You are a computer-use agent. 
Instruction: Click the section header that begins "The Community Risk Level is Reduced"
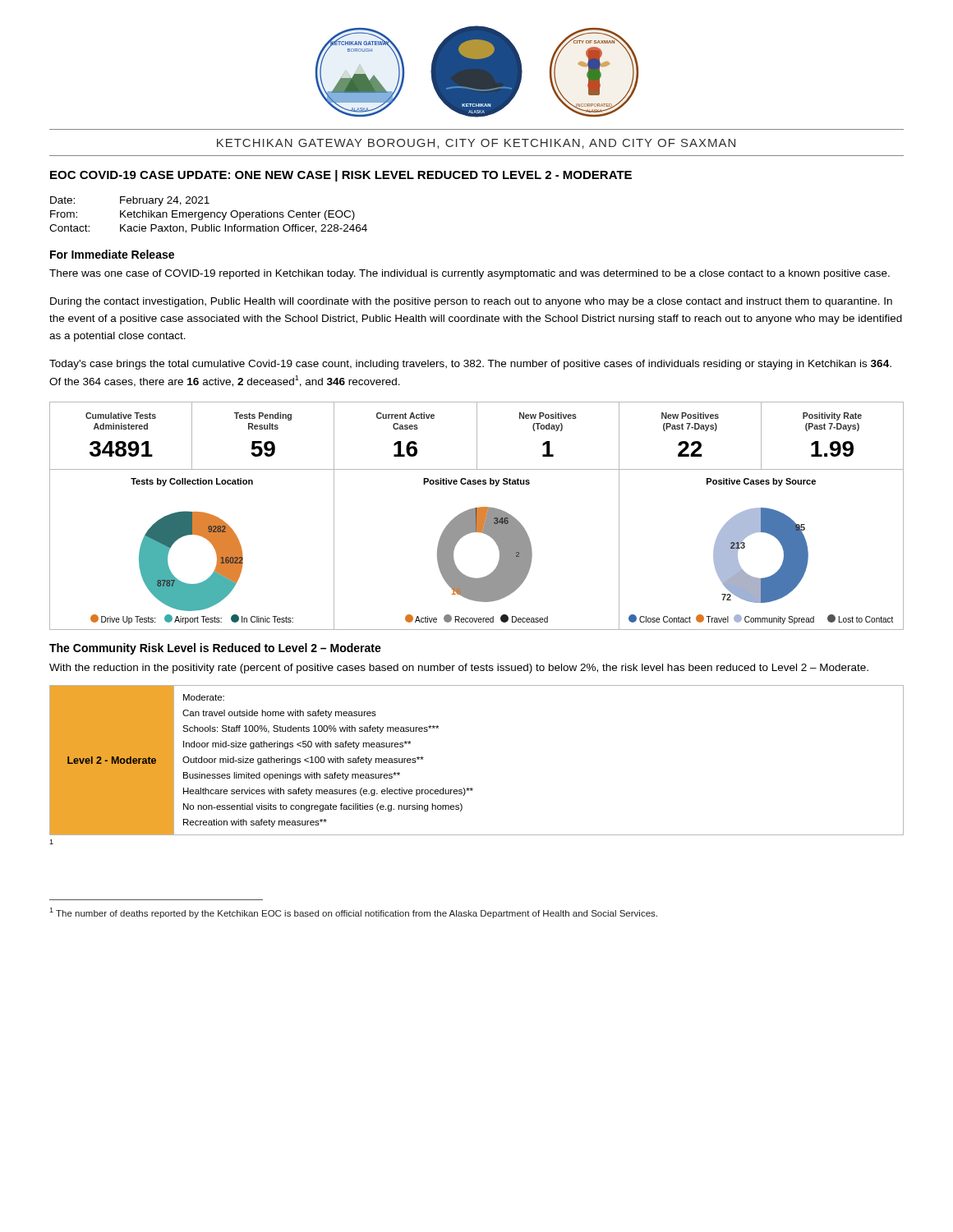pos(215,648)
